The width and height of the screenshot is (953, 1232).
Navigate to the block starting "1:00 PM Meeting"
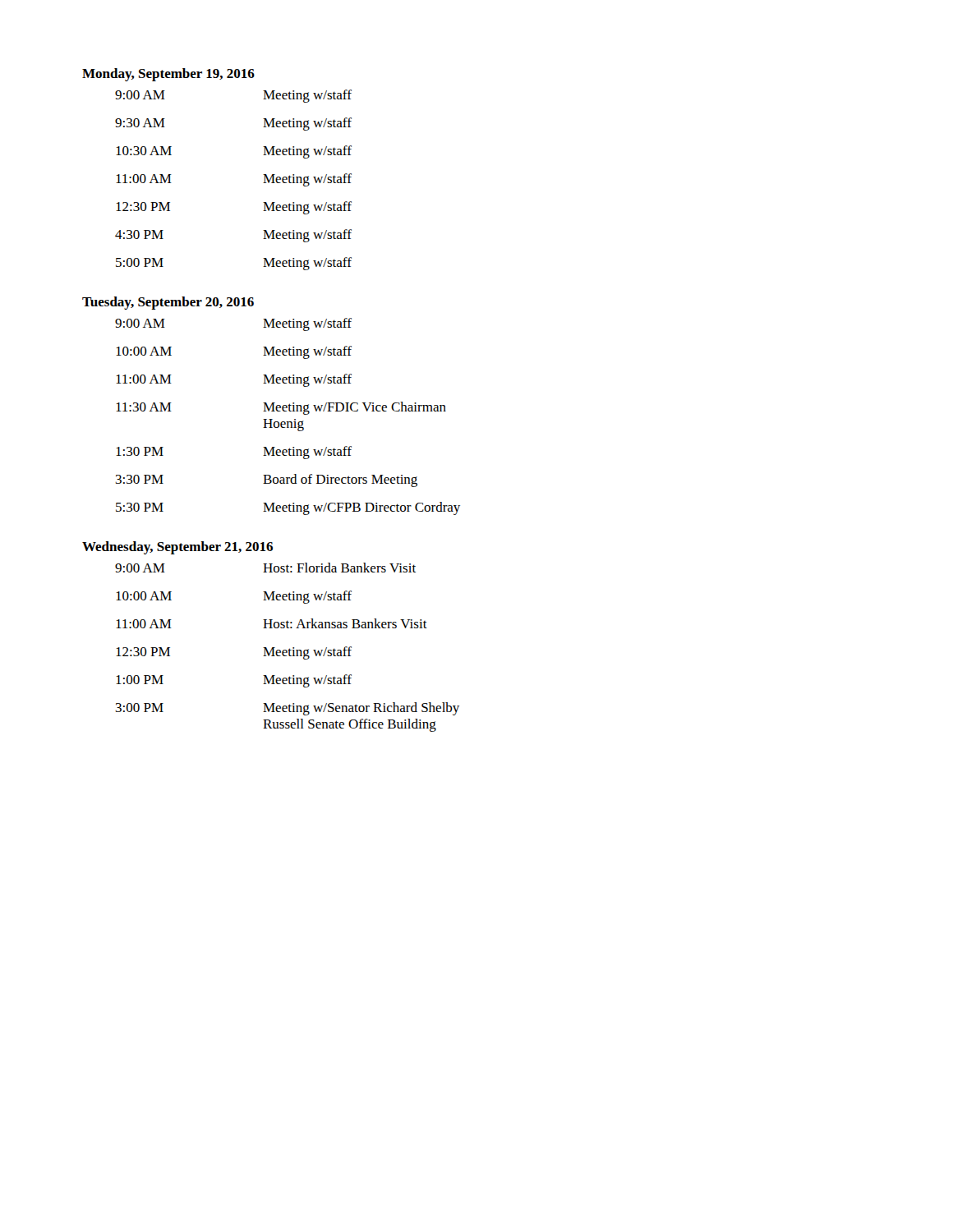click(133, 680)
